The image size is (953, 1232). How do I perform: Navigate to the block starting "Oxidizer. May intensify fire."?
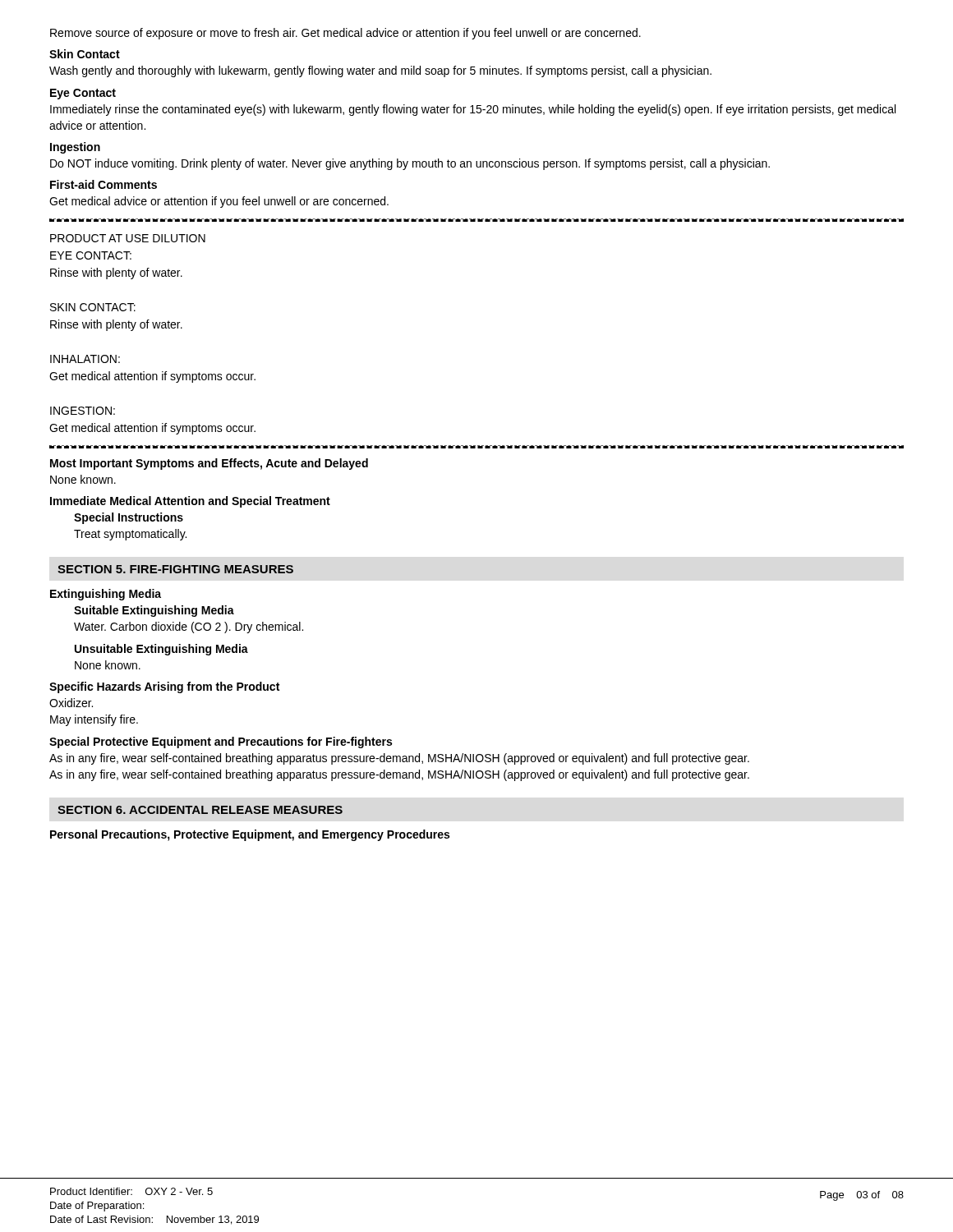click(x=94, y=711)
